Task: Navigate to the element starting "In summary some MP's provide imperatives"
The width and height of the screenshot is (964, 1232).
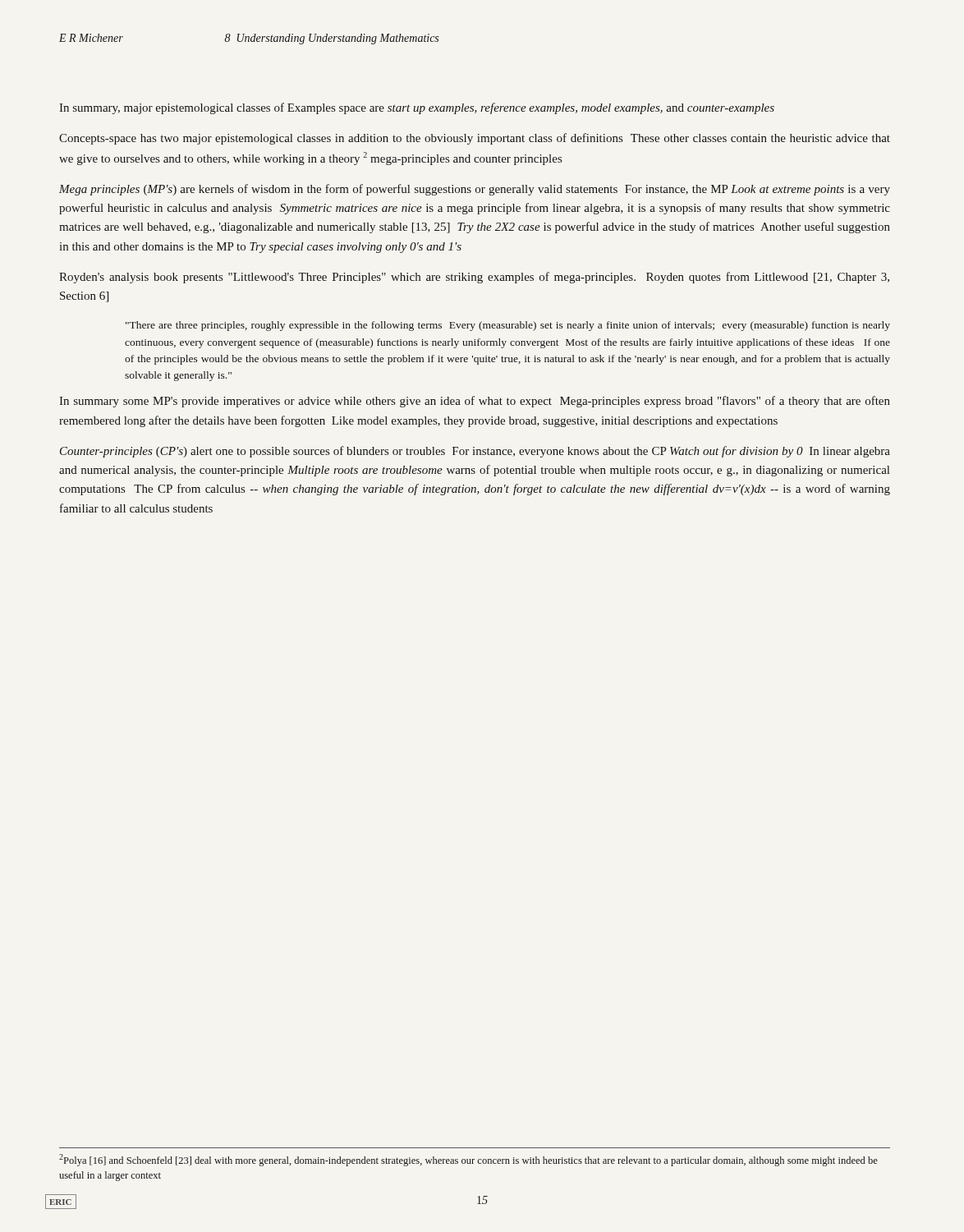Action: tap(475, 411)
